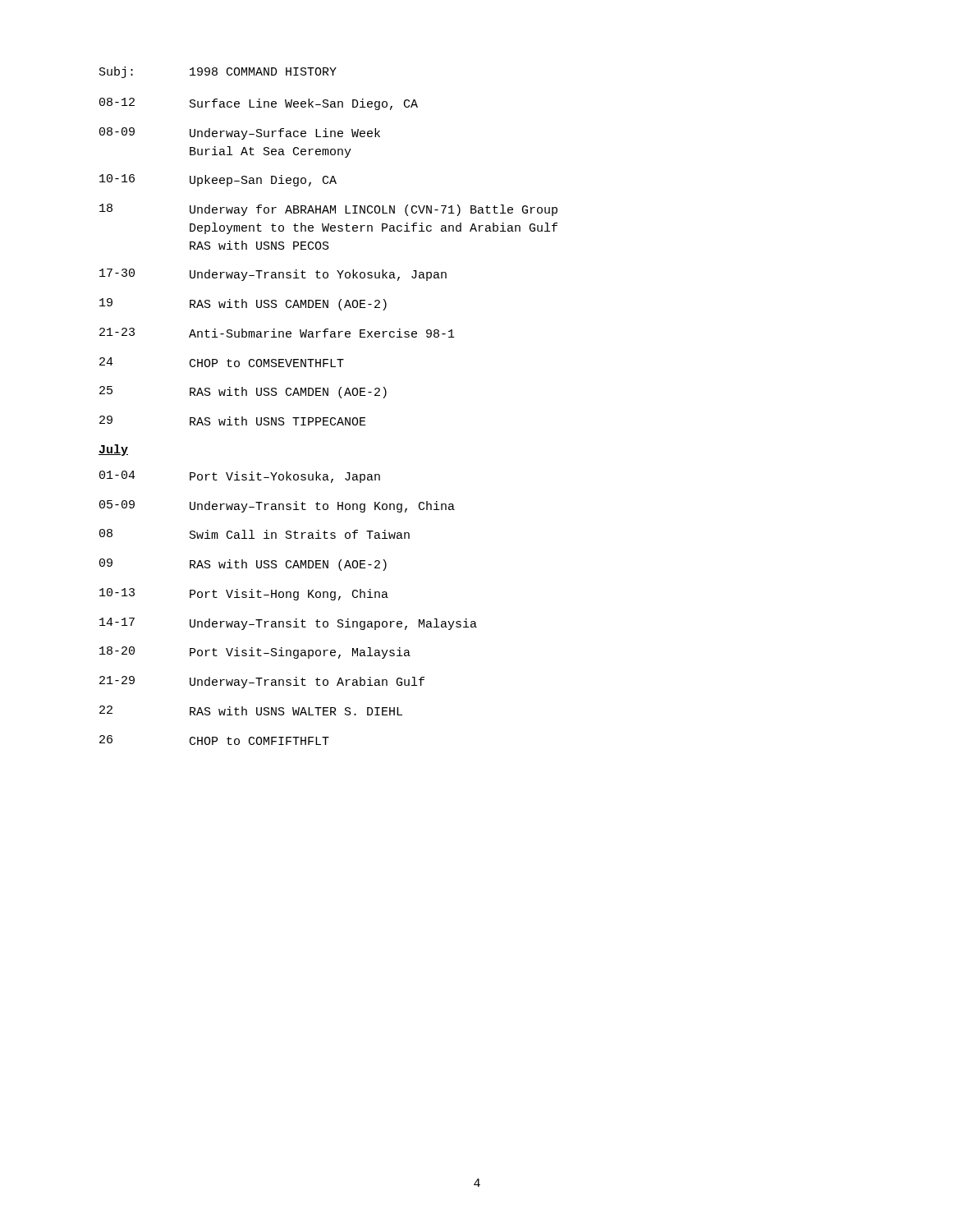The height and width of the screenshot is (1232, 954).
Task: Select the block starting "10-16 Upkeep–San Diego, CA"
Action: 218,180
